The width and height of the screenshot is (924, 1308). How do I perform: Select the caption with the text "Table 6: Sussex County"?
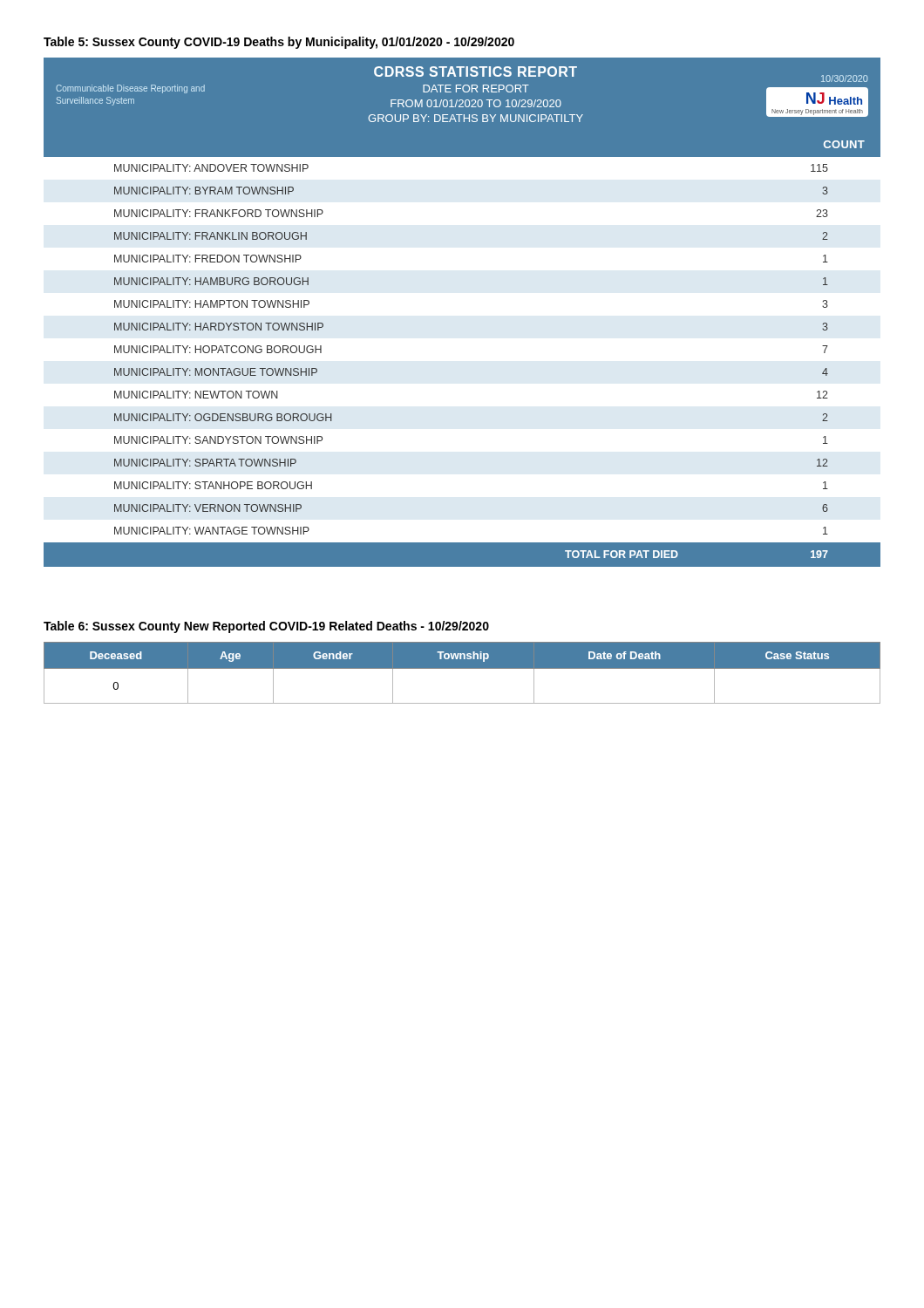(266, 626)
